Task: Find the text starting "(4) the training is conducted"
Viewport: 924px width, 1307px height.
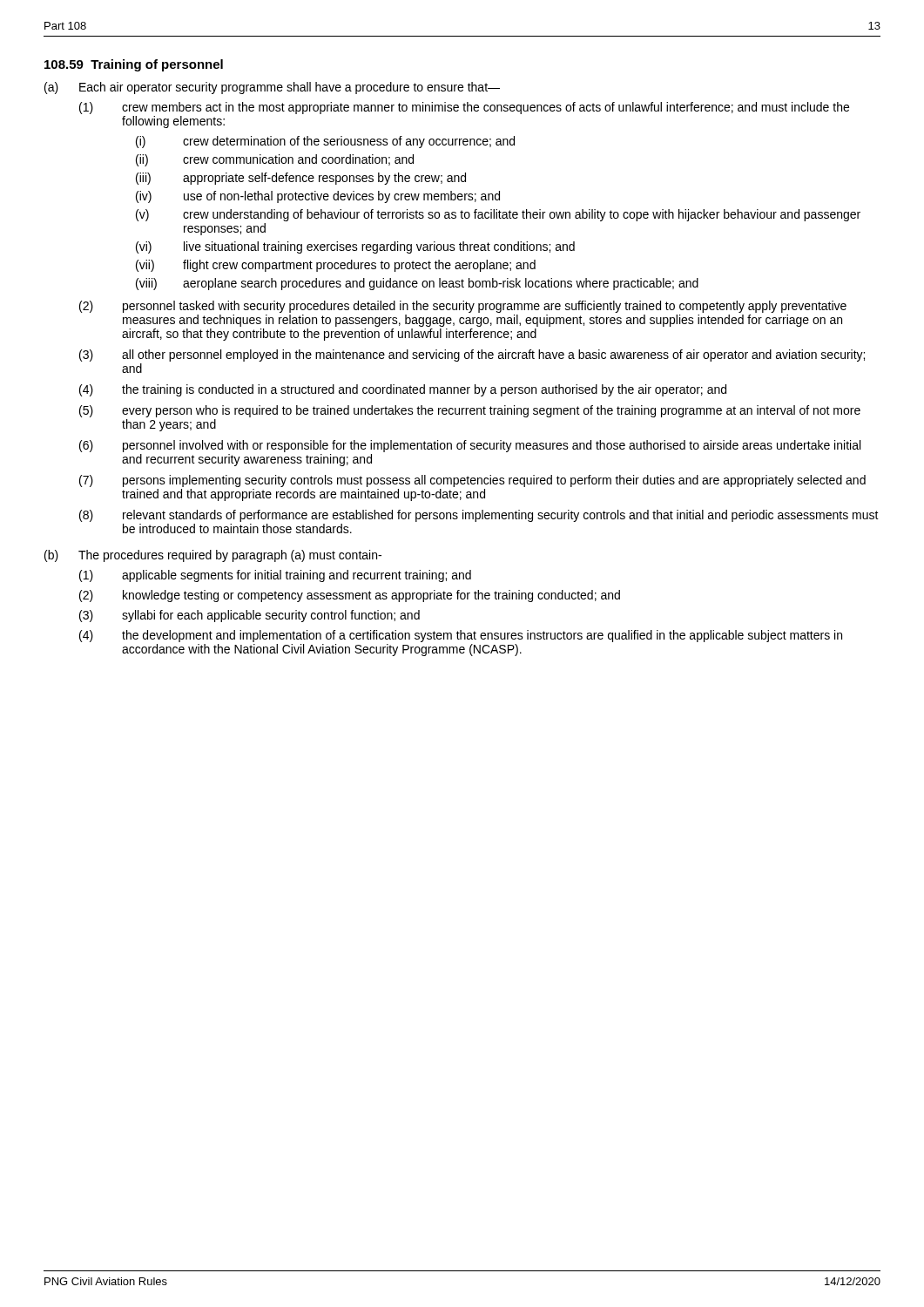Action: (x=479, y=389)
